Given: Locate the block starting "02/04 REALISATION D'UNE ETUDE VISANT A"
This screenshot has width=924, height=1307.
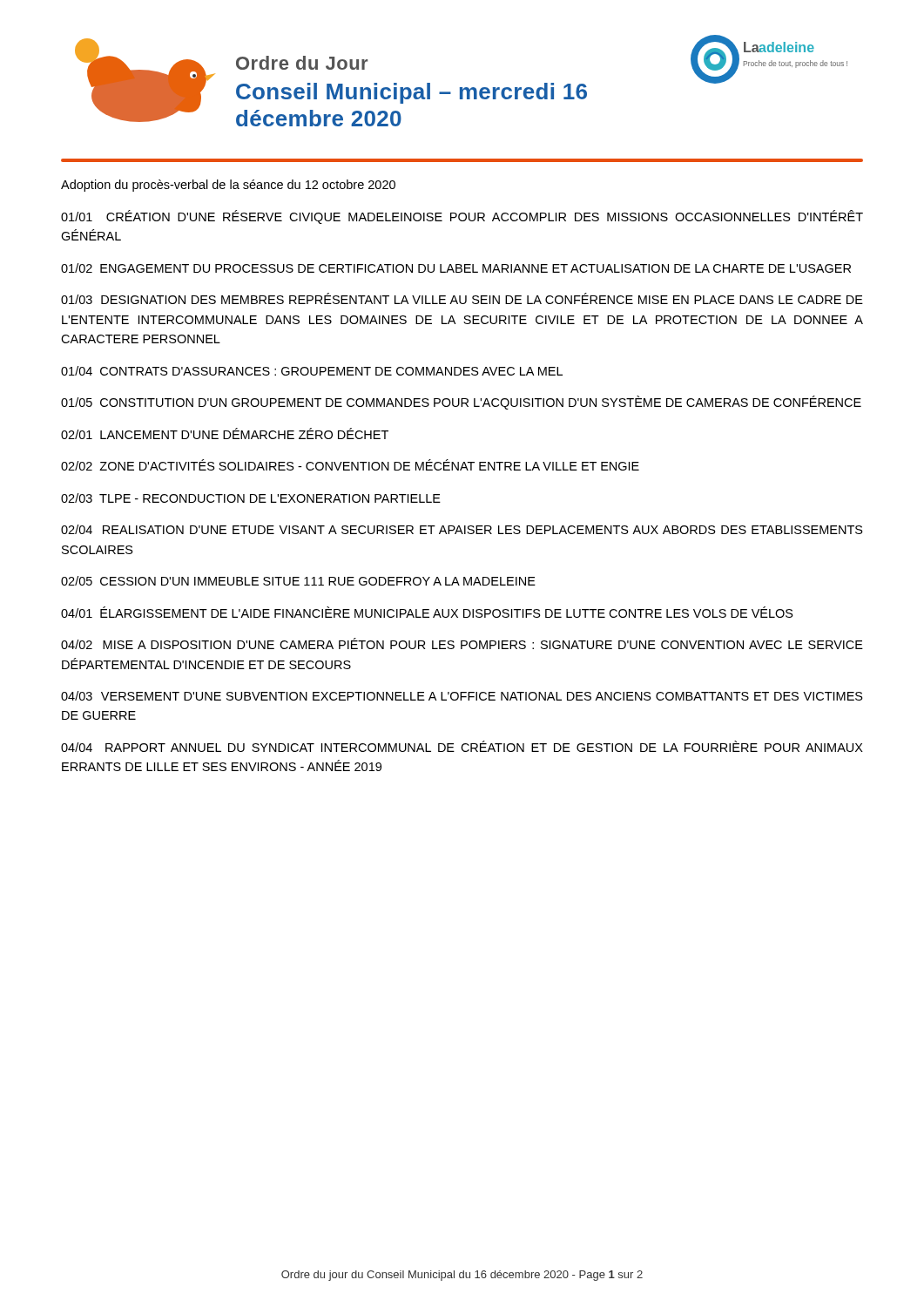Looking at the screenshot, I should coord(462,540).
